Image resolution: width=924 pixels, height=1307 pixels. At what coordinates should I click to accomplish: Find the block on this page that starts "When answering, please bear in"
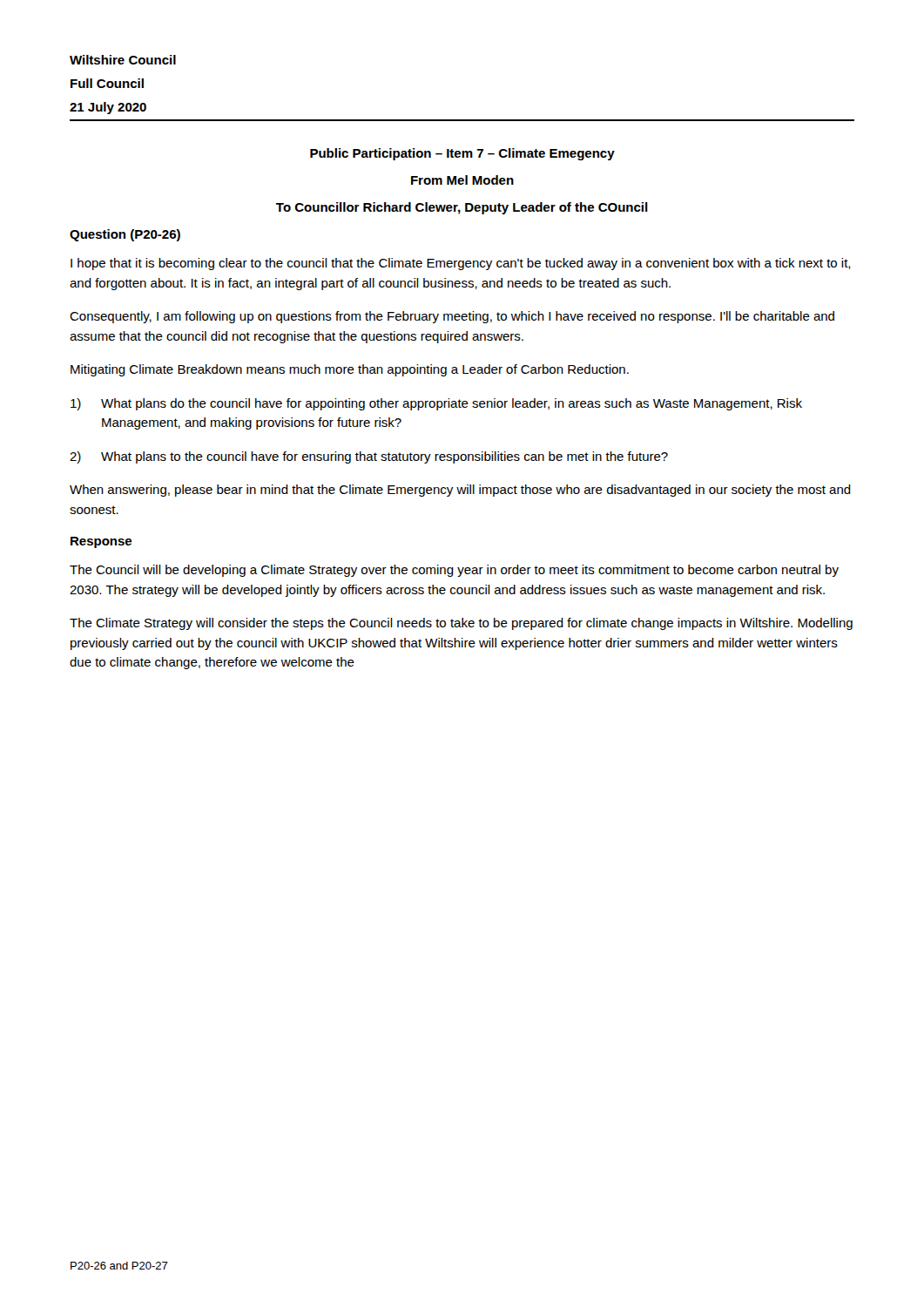(460, 499)
